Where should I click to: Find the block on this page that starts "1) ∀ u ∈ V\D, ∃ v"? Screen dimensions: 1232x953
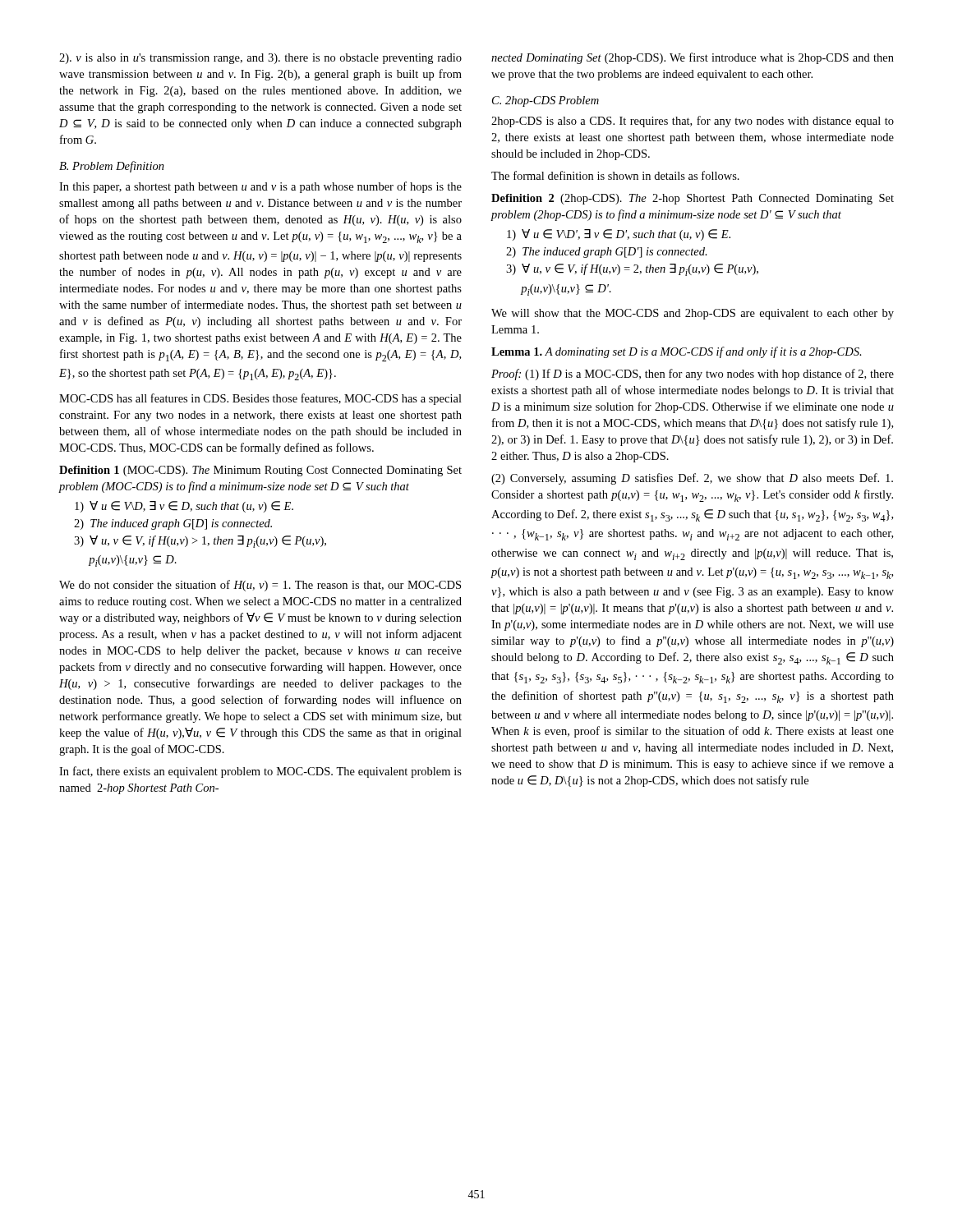coord(184,506)
